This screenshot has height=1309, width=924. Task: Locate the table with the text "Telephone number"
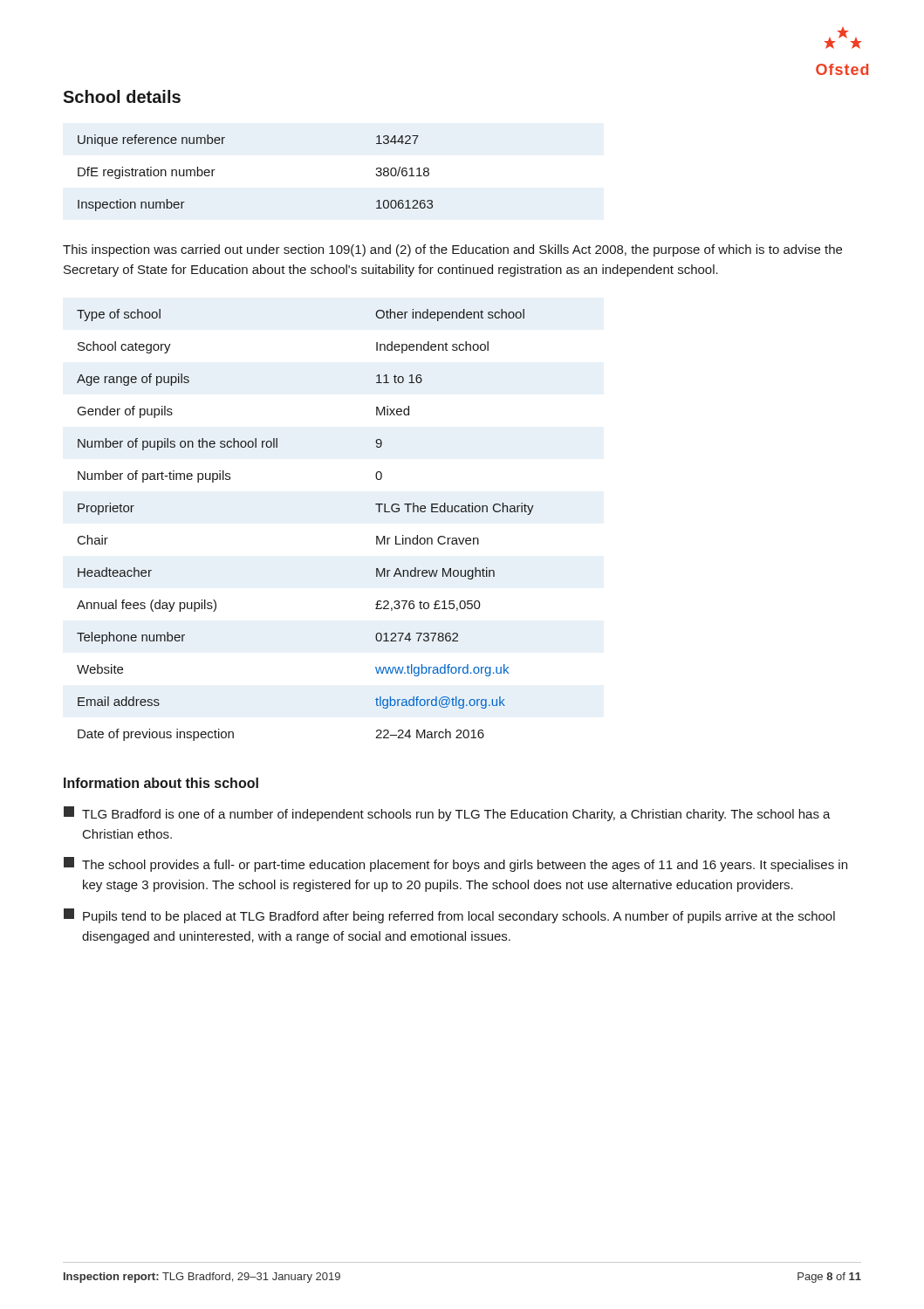pos(462,523)
